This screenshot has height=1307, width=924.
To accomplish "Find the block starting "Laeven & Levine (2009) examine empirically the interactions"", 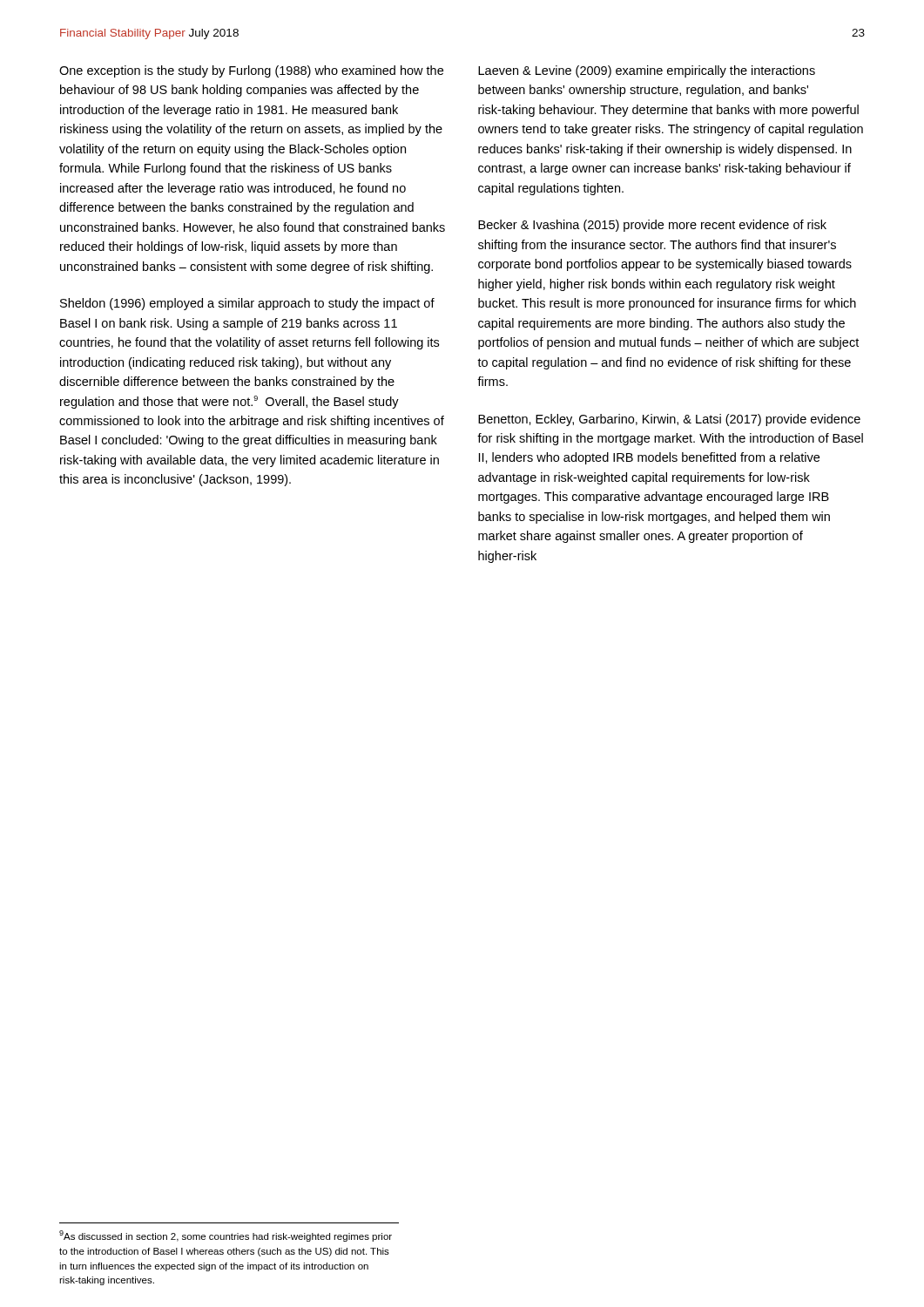I will [671, 129].
